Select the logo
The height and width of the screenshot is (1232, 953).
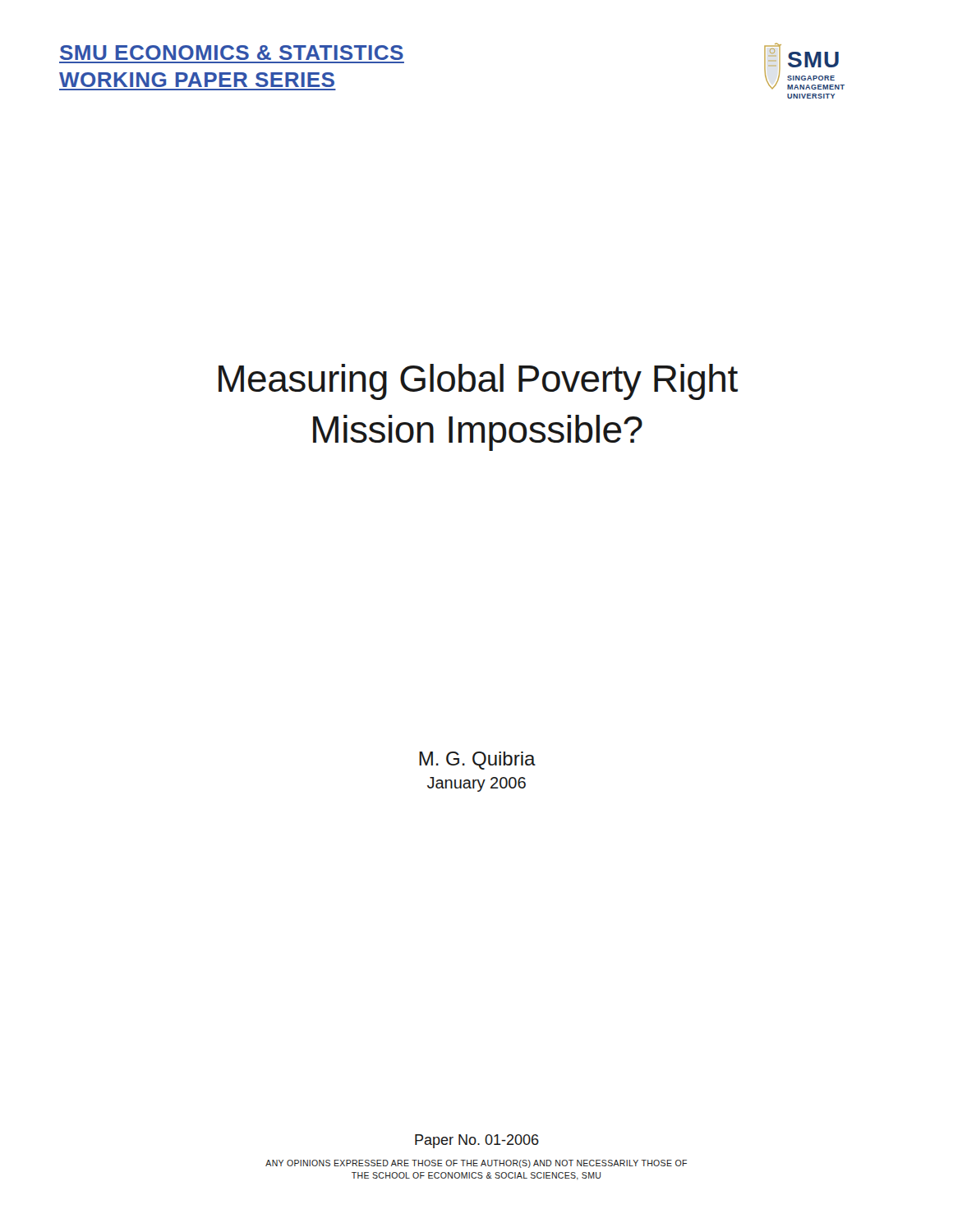(x=822, y=72)
